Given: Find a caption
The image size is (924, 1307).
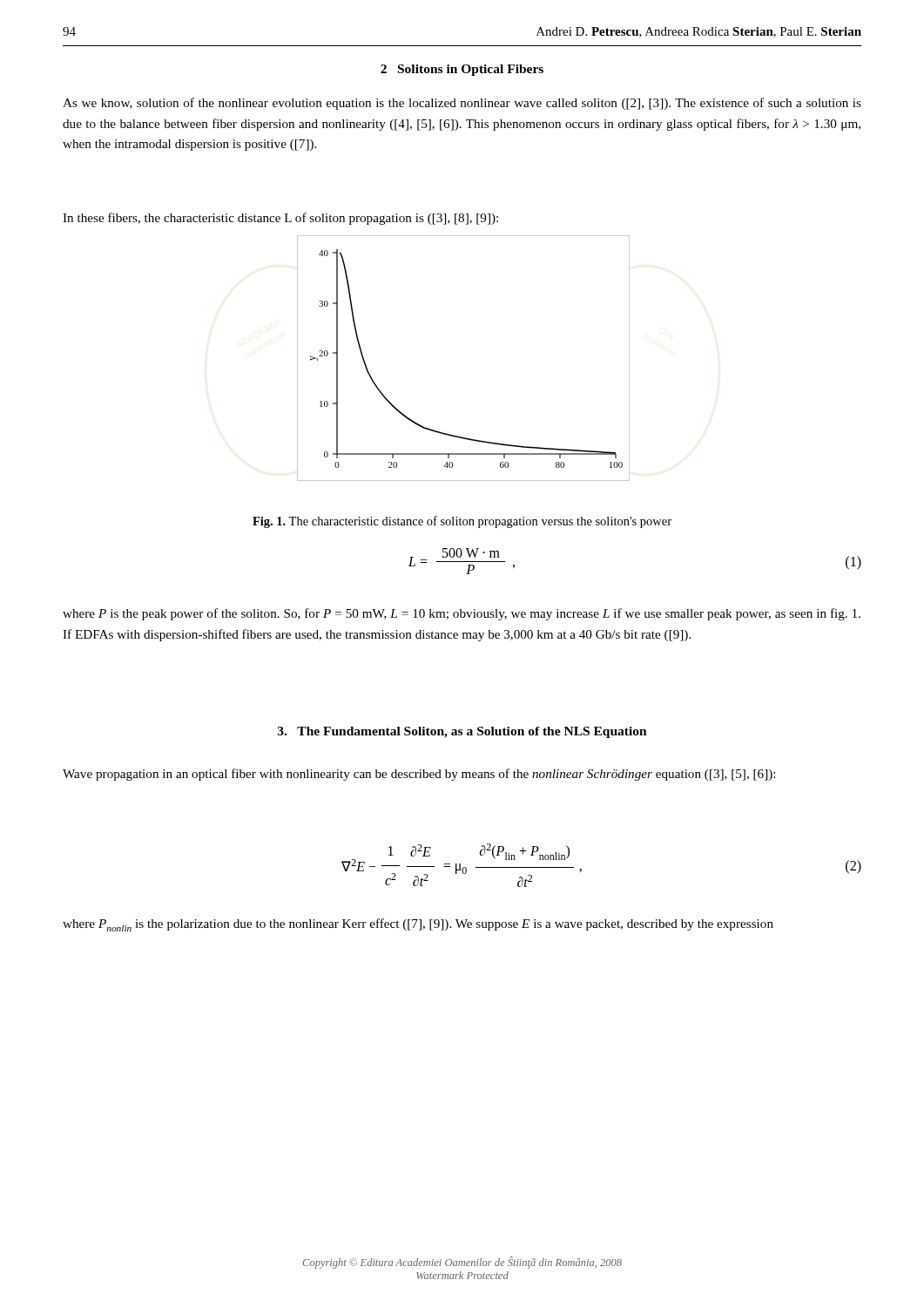Looking at the screenshot, I should [x=462, y=521].
